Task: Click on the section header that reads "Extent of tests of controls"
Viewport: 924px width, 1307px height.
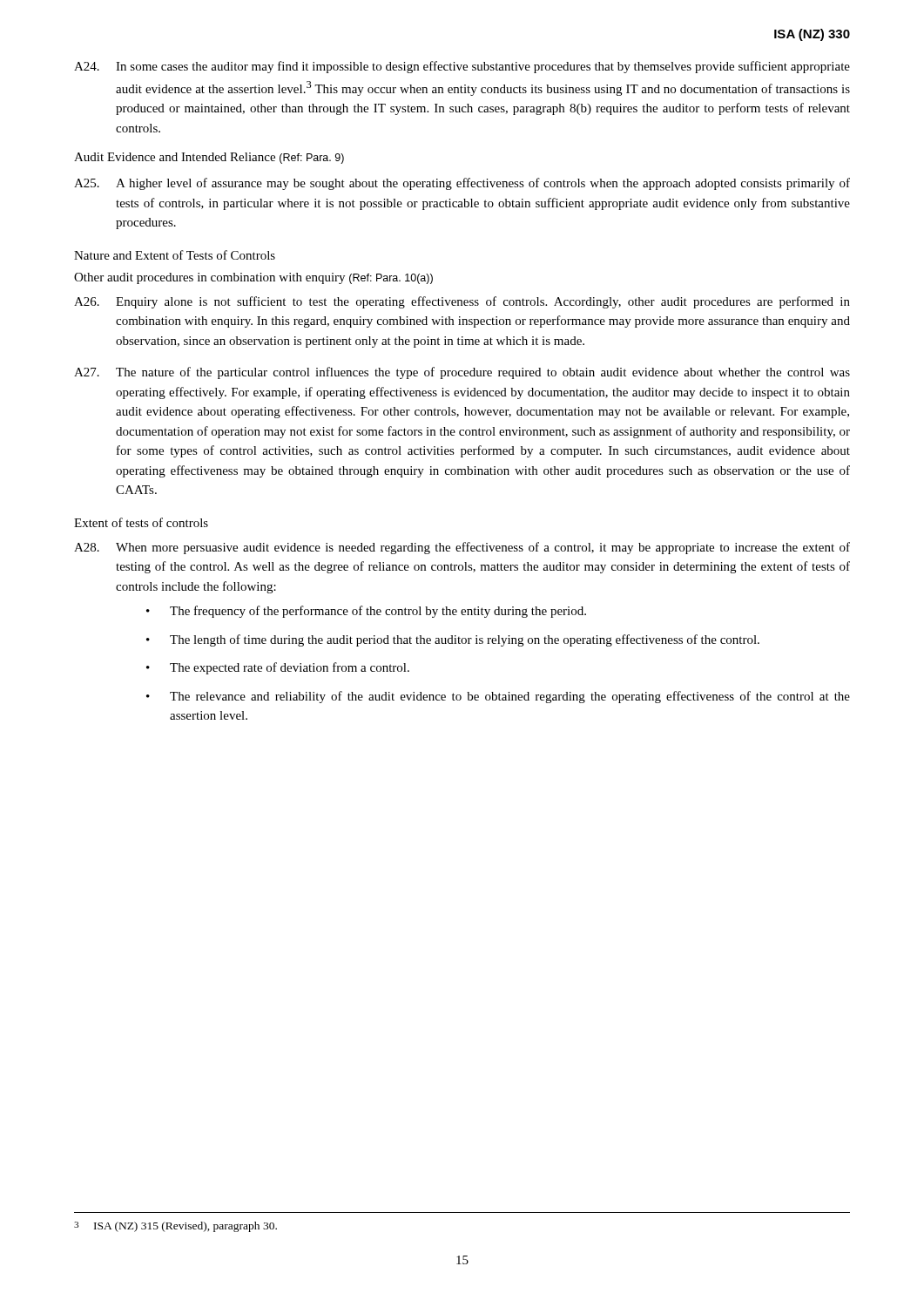Action: coord(141,522)
